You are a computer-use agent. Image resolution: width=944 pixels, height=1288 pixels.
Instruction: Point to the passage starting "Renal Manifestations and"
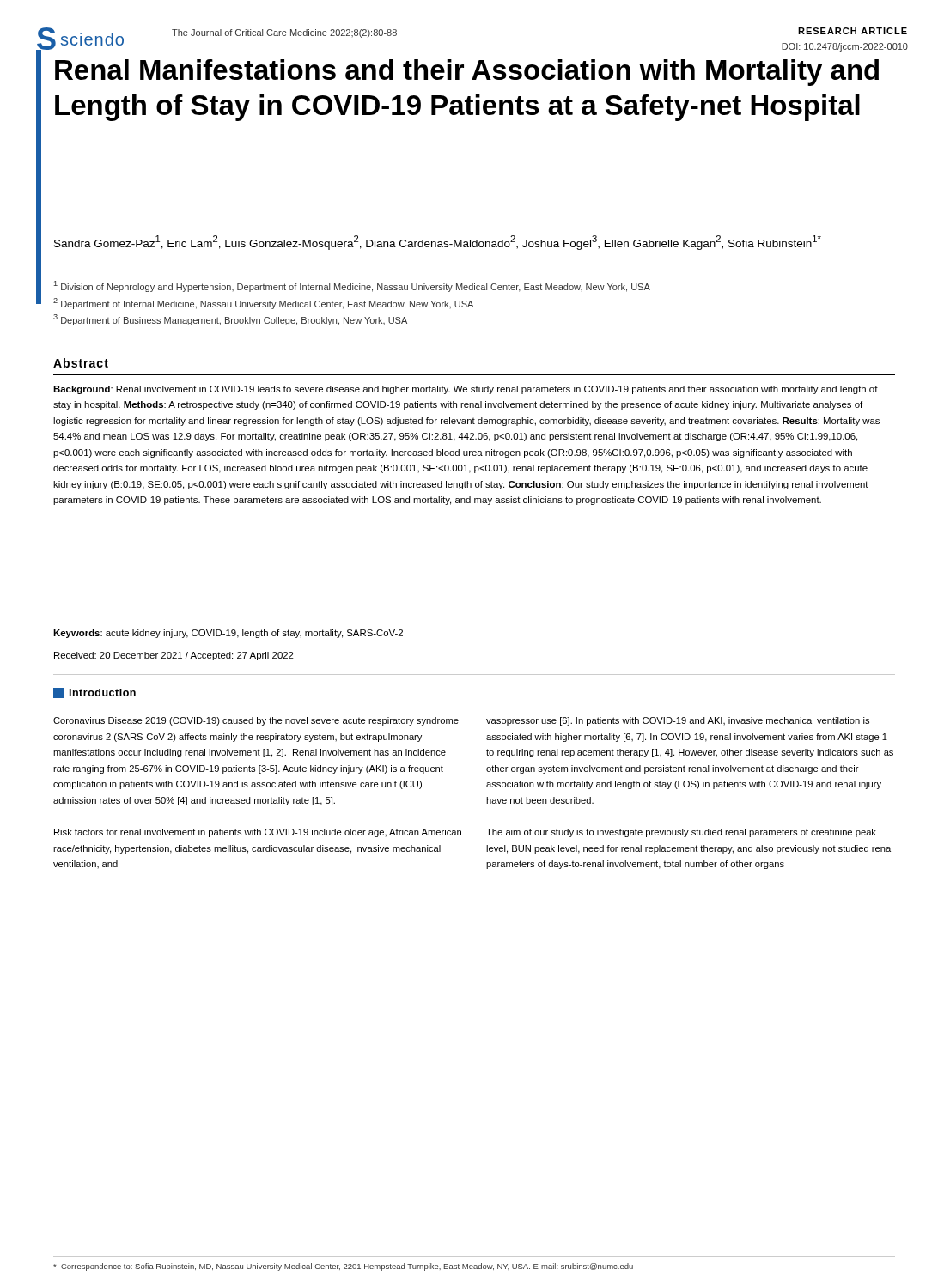483,88
